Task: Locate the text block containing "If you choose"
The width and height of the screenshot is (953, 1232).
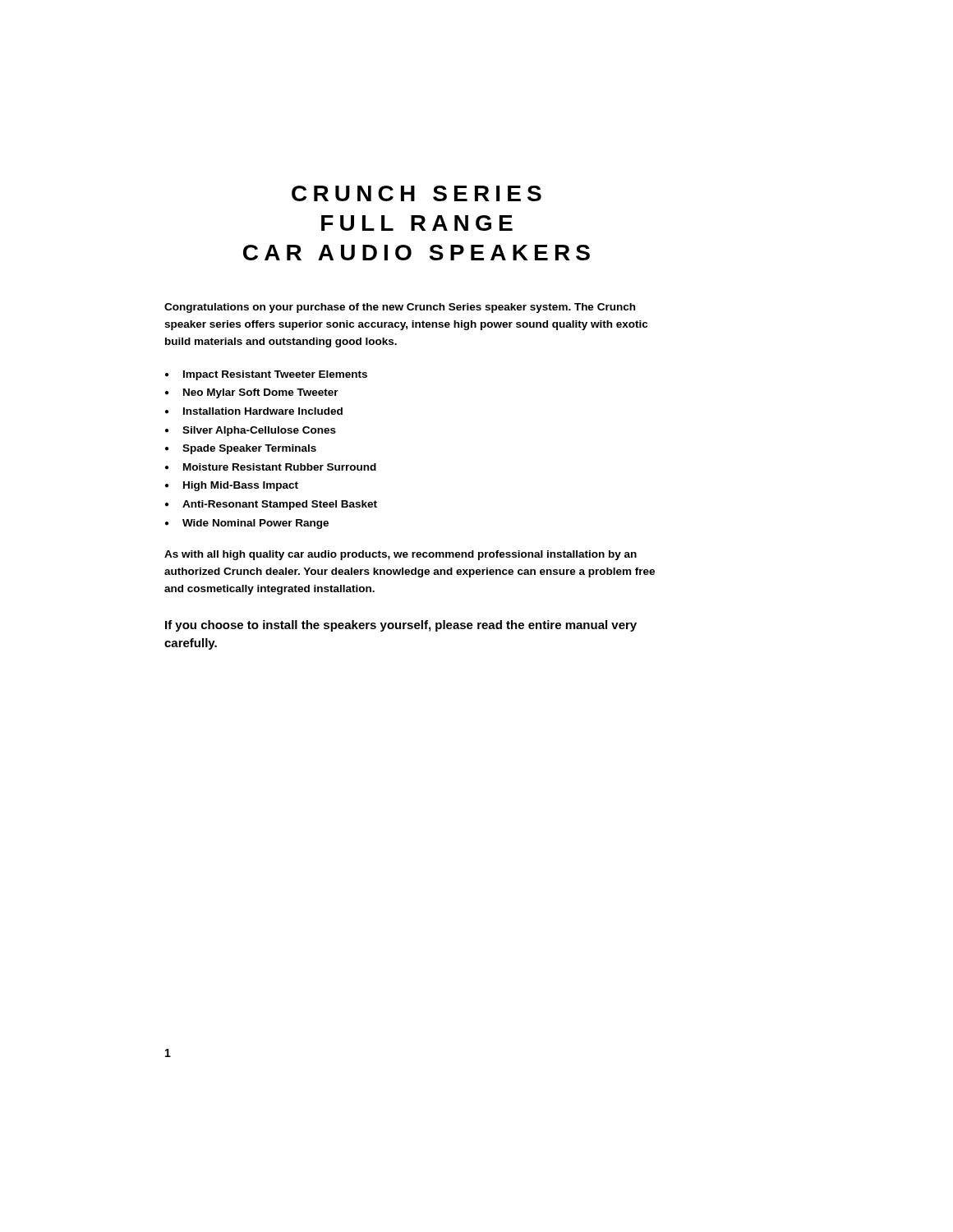Action: pyautogui.click(x=401, y=634)
